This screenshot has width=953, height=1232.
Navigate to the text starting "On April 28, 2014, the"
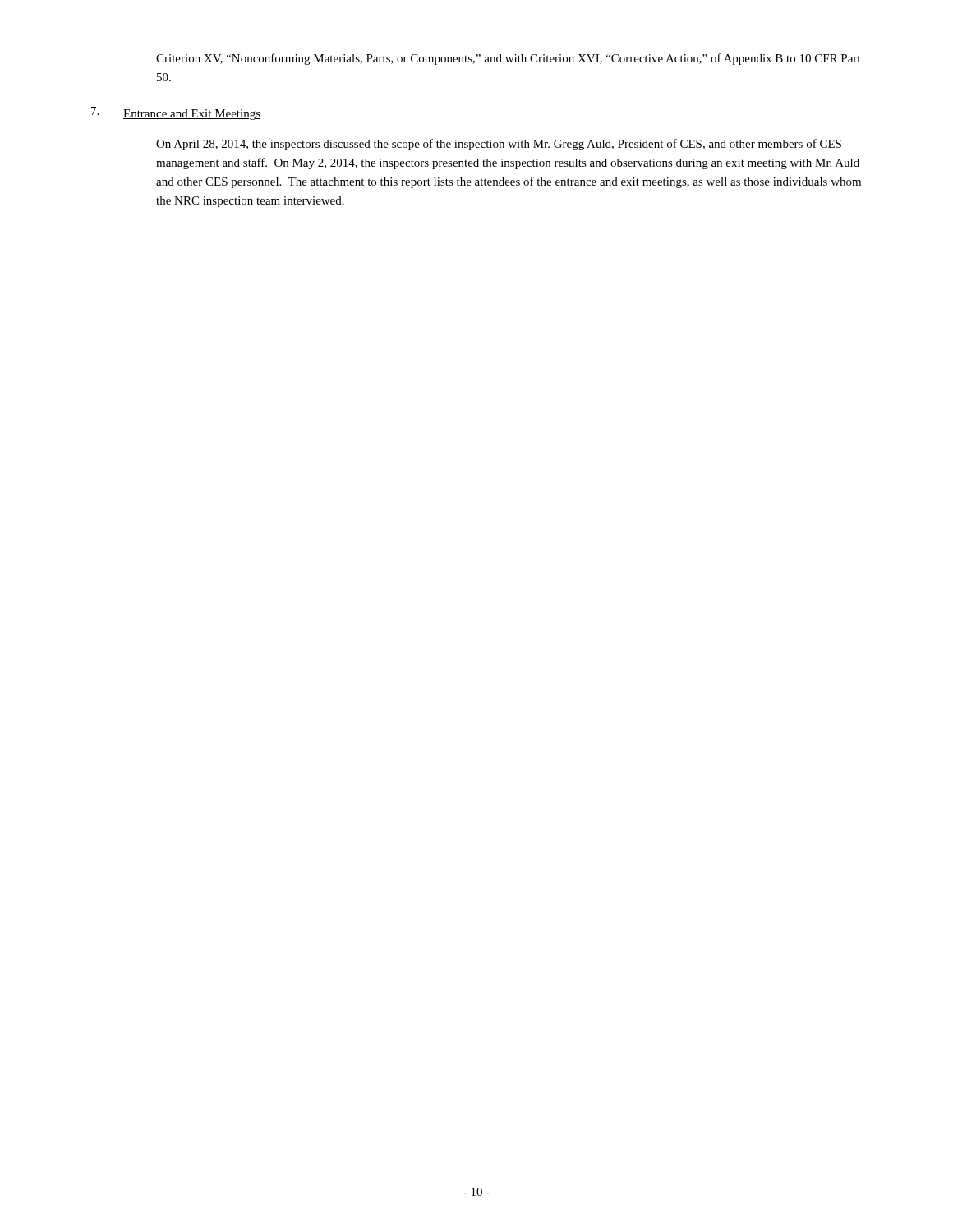point(509,172)
